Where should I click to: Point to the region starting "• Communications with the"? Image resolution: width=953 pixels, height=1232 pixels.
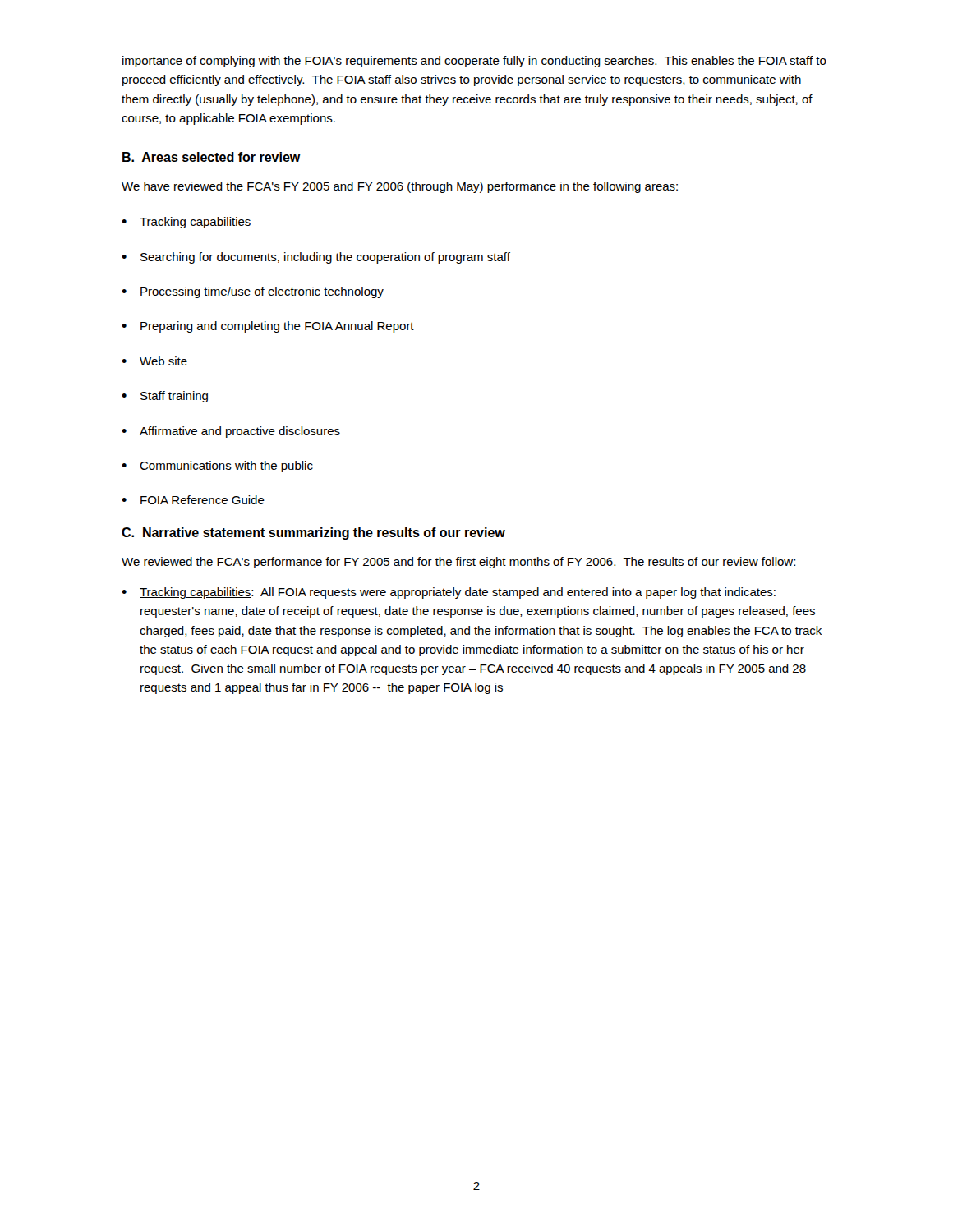tap(217, 467)
